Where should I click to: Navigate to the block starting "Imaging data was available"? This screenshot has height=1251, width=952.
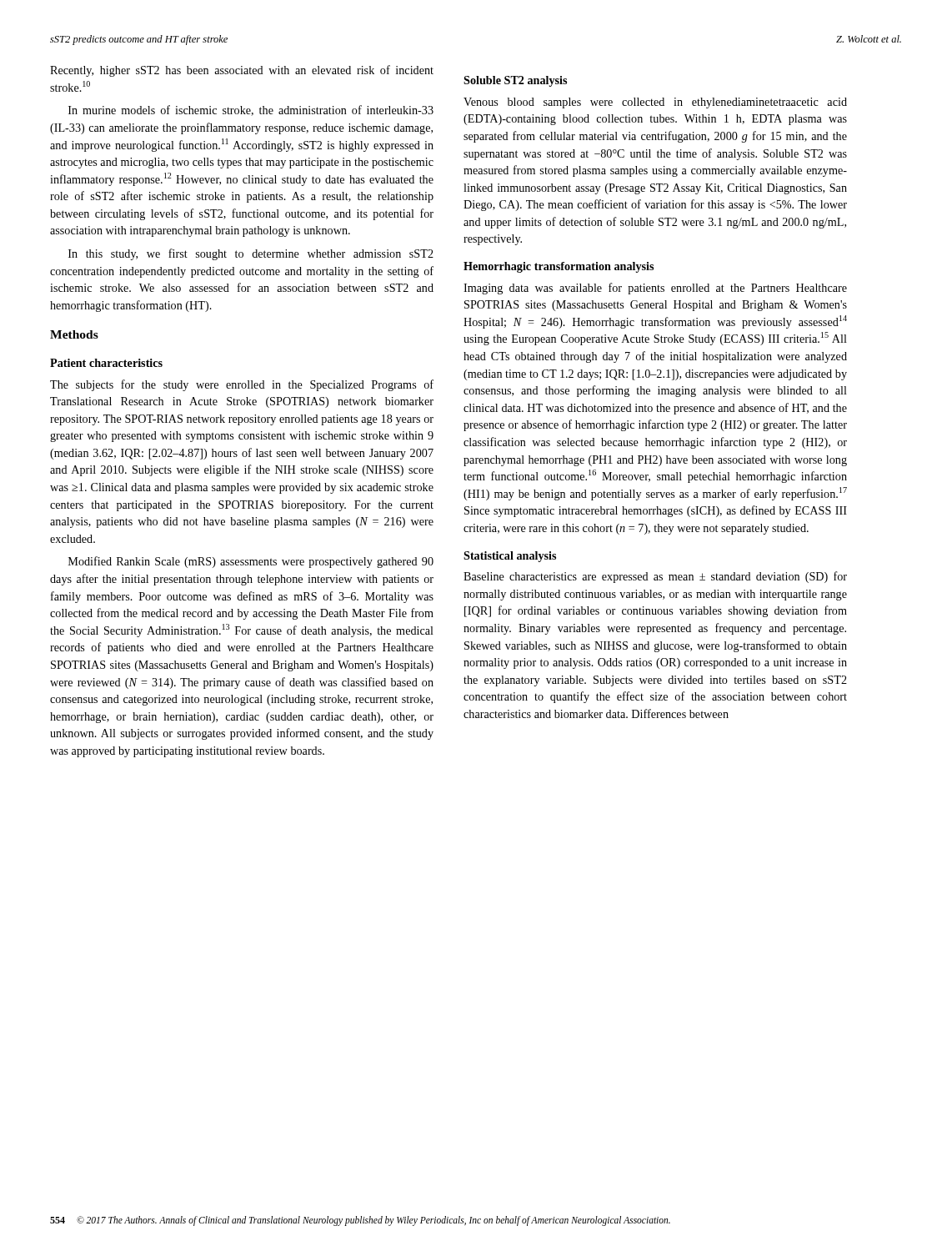[655, 408]
